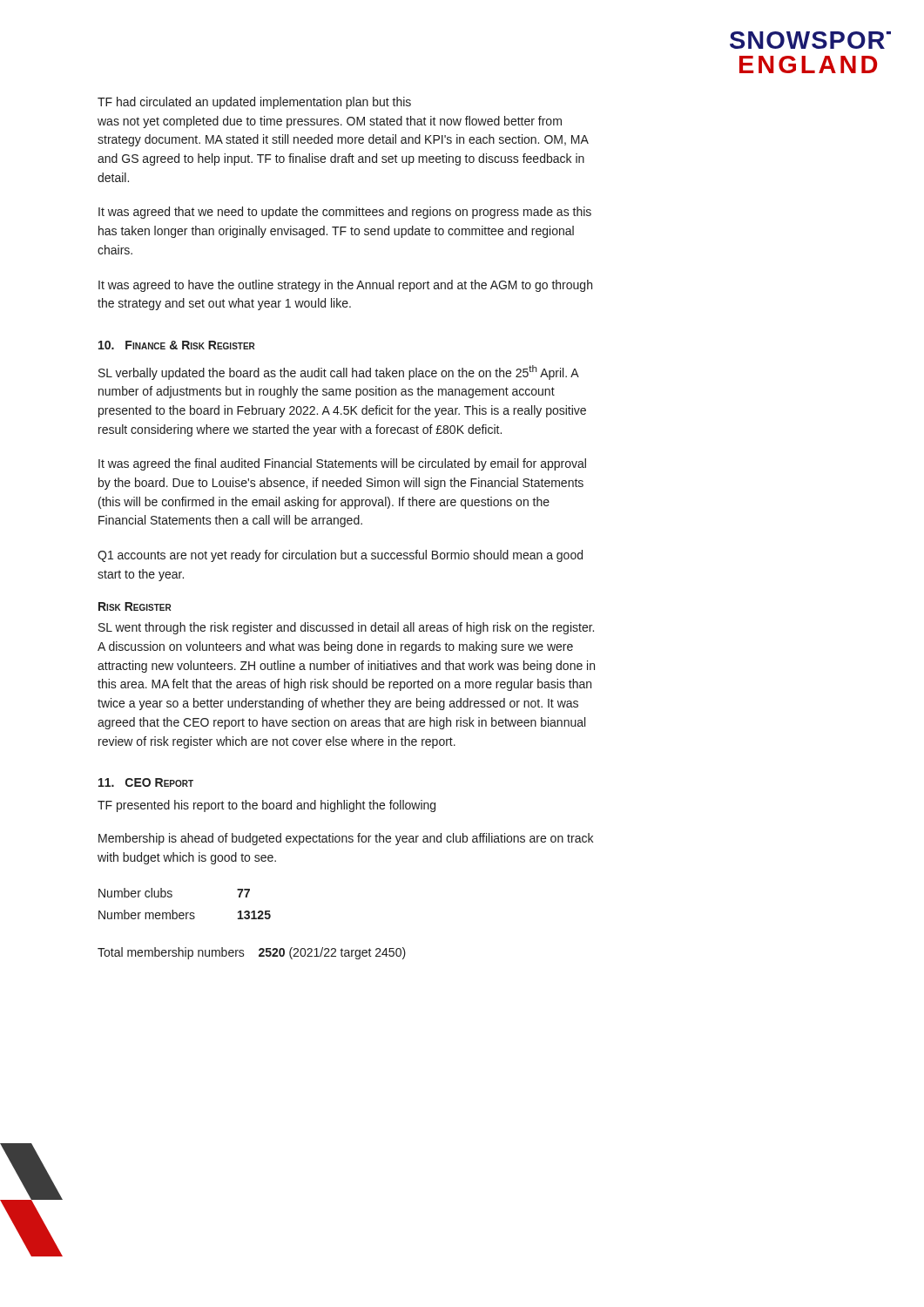Locate the region starting "Membership is ahead of"

[345, 848]
